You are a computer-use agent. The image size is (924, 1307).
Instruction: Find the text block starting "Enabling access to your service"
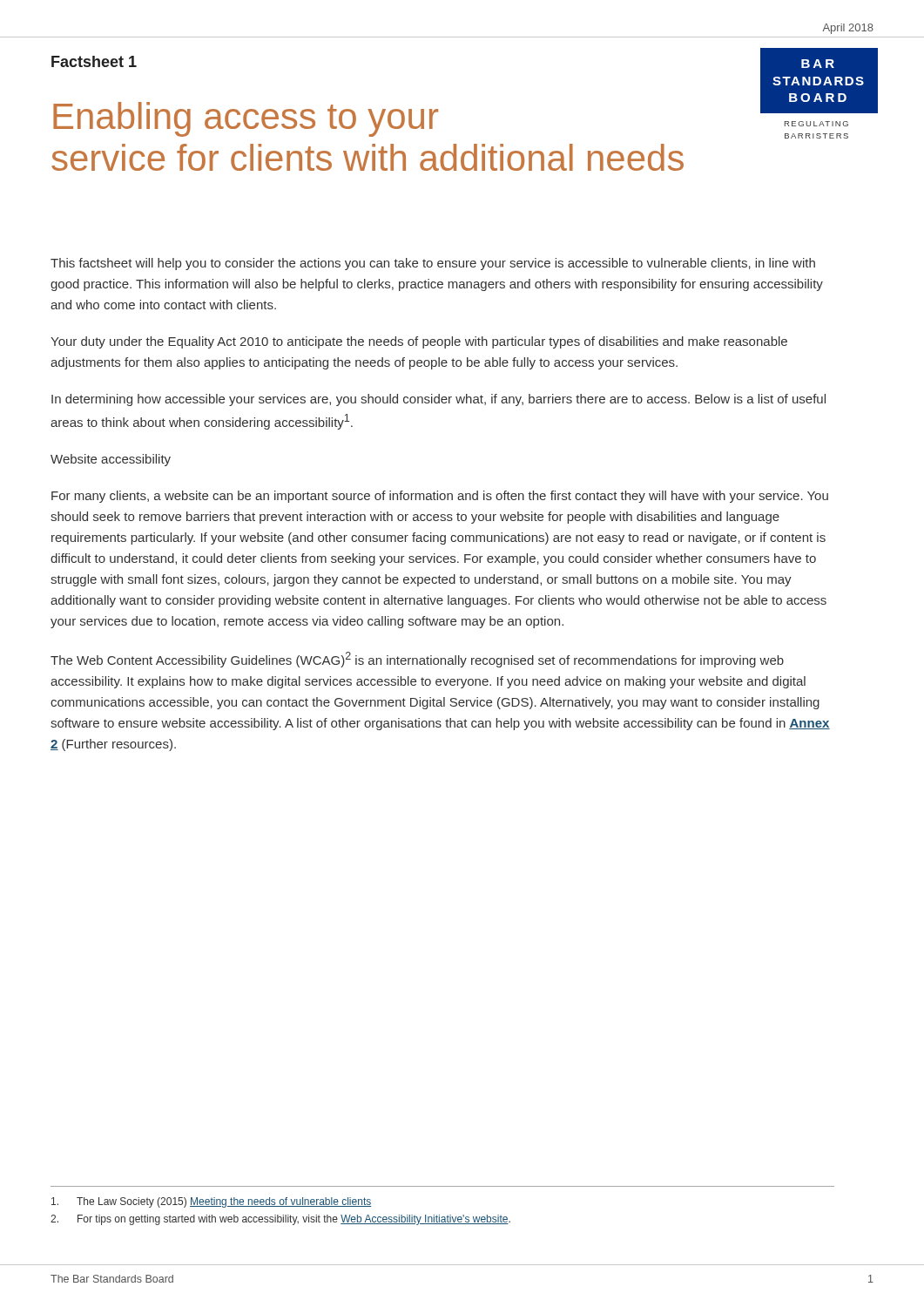point(368,137)
